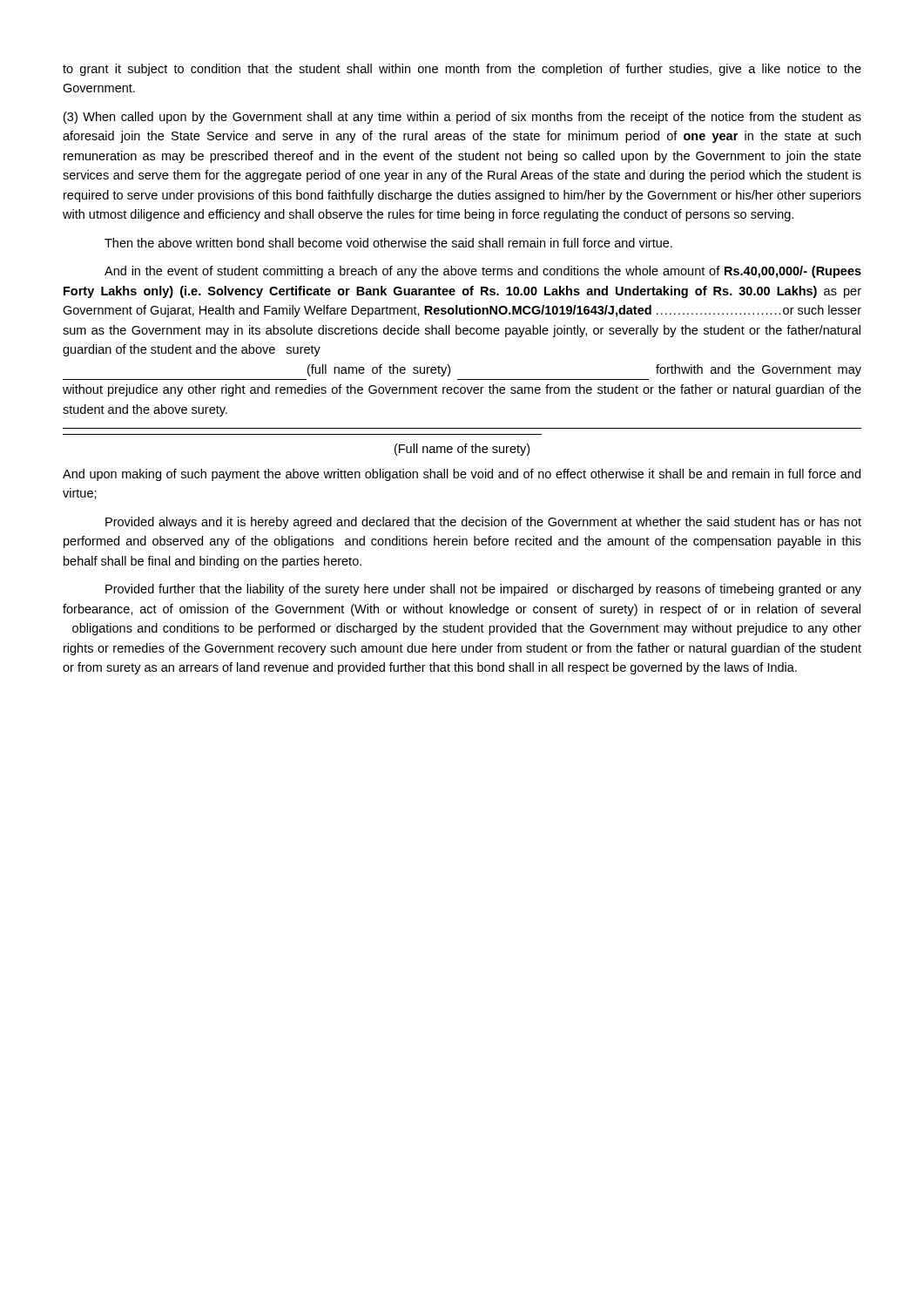The width and height of the screenshot is (924, 1307).
Task: Find the text block containing "Then the above written"
Action: pyautogui.click(x=389, y=243)
